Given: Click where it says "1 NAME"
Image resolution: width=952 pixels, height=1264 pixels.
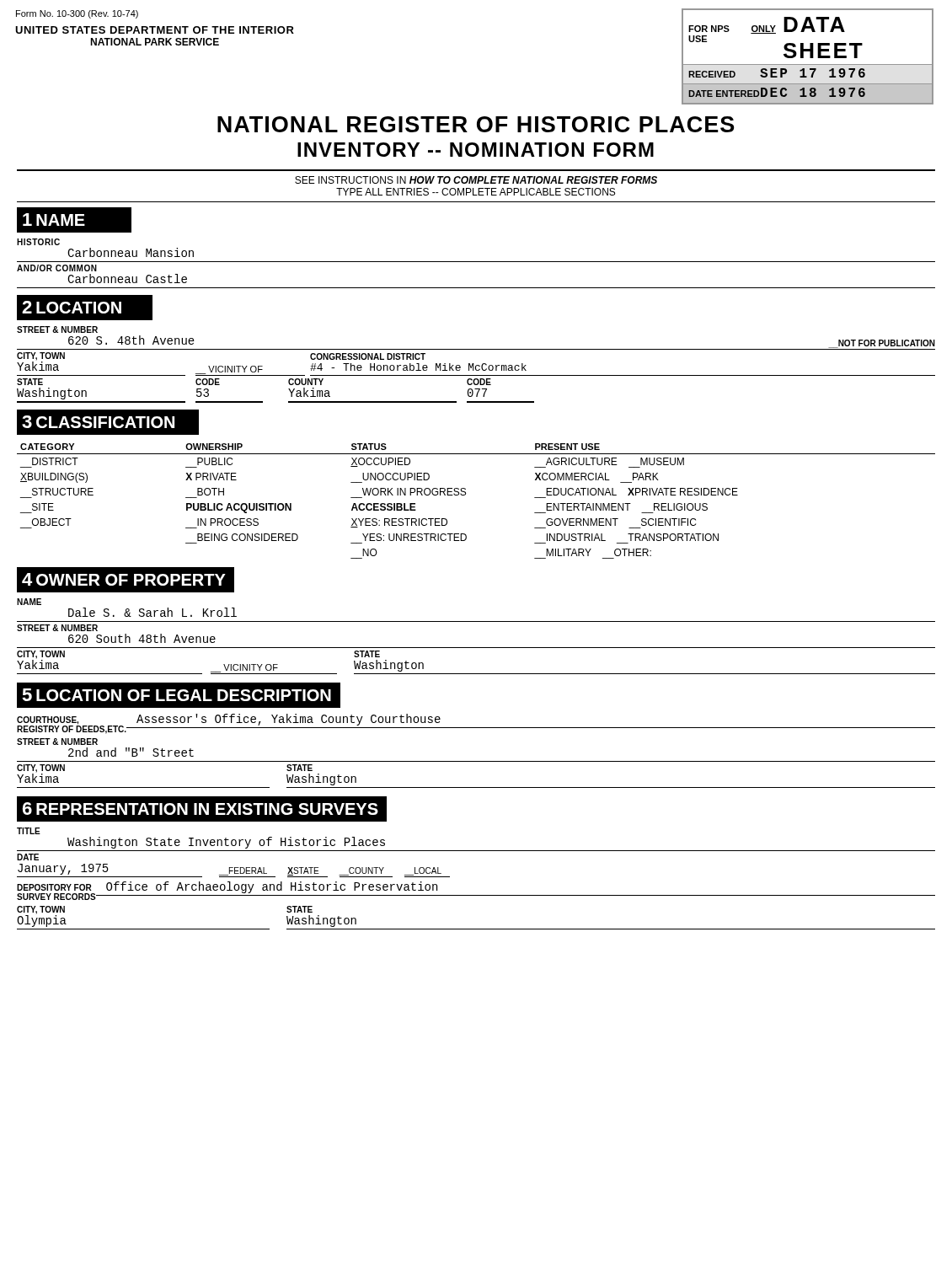Looking at the screenshot, I should point(54,220).
